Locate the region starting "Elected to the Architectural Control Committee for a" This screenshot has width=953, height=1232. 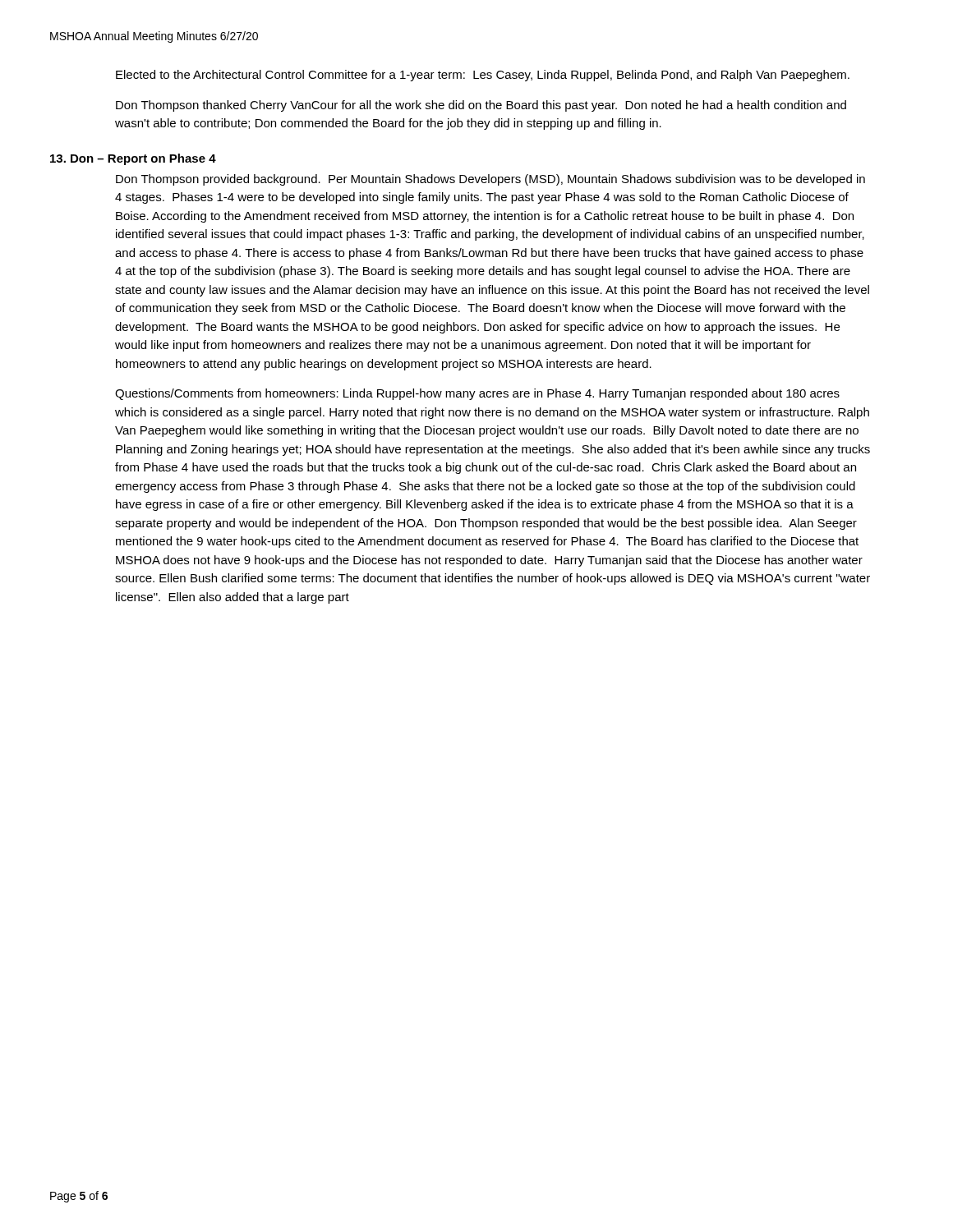pos(483,74)
